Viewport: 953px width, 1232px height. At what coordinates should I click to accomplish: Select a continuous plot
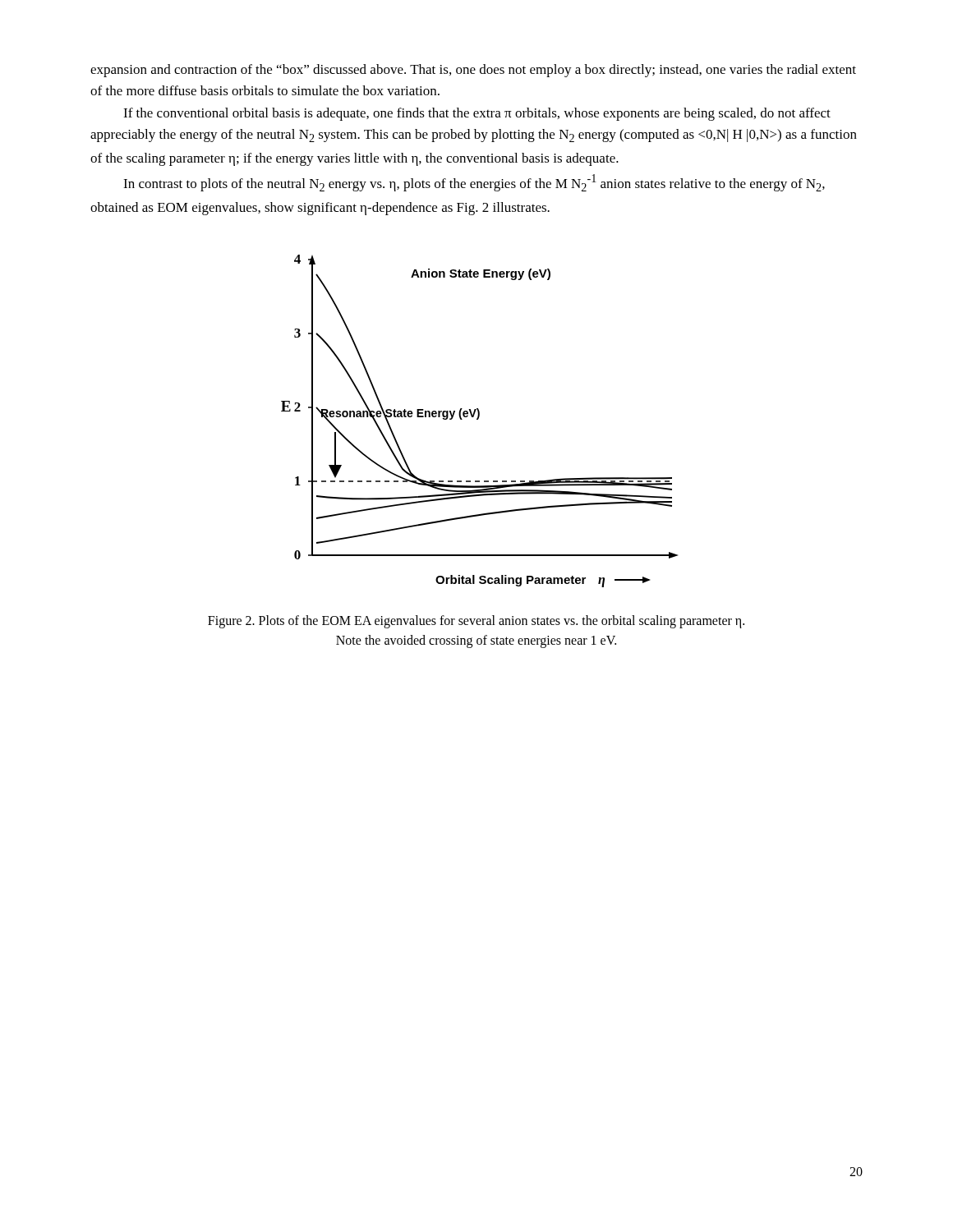coord(476,420)
